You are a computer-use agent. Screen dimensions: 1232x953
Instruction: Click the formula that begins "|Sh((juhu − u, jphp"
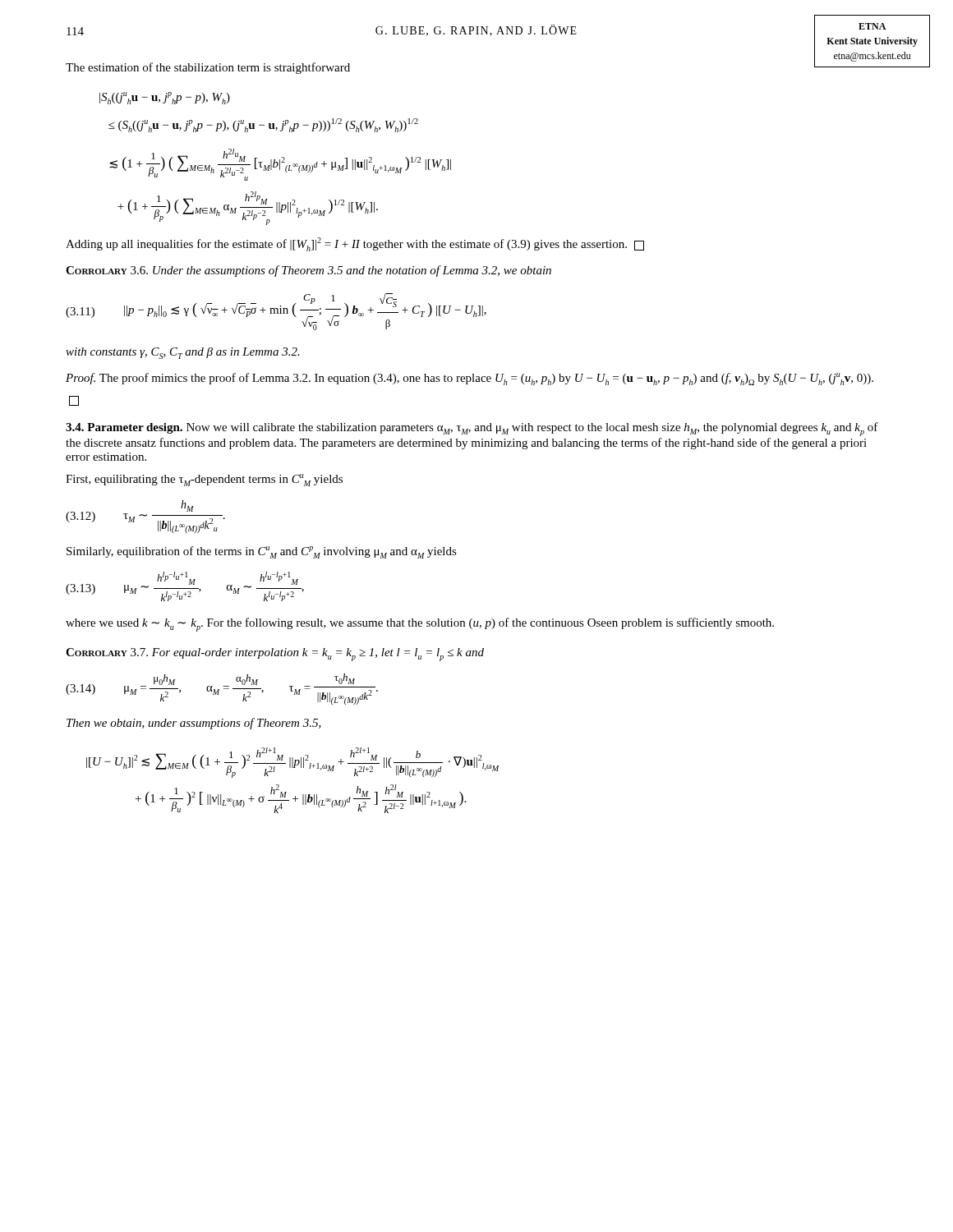point(278,155)
